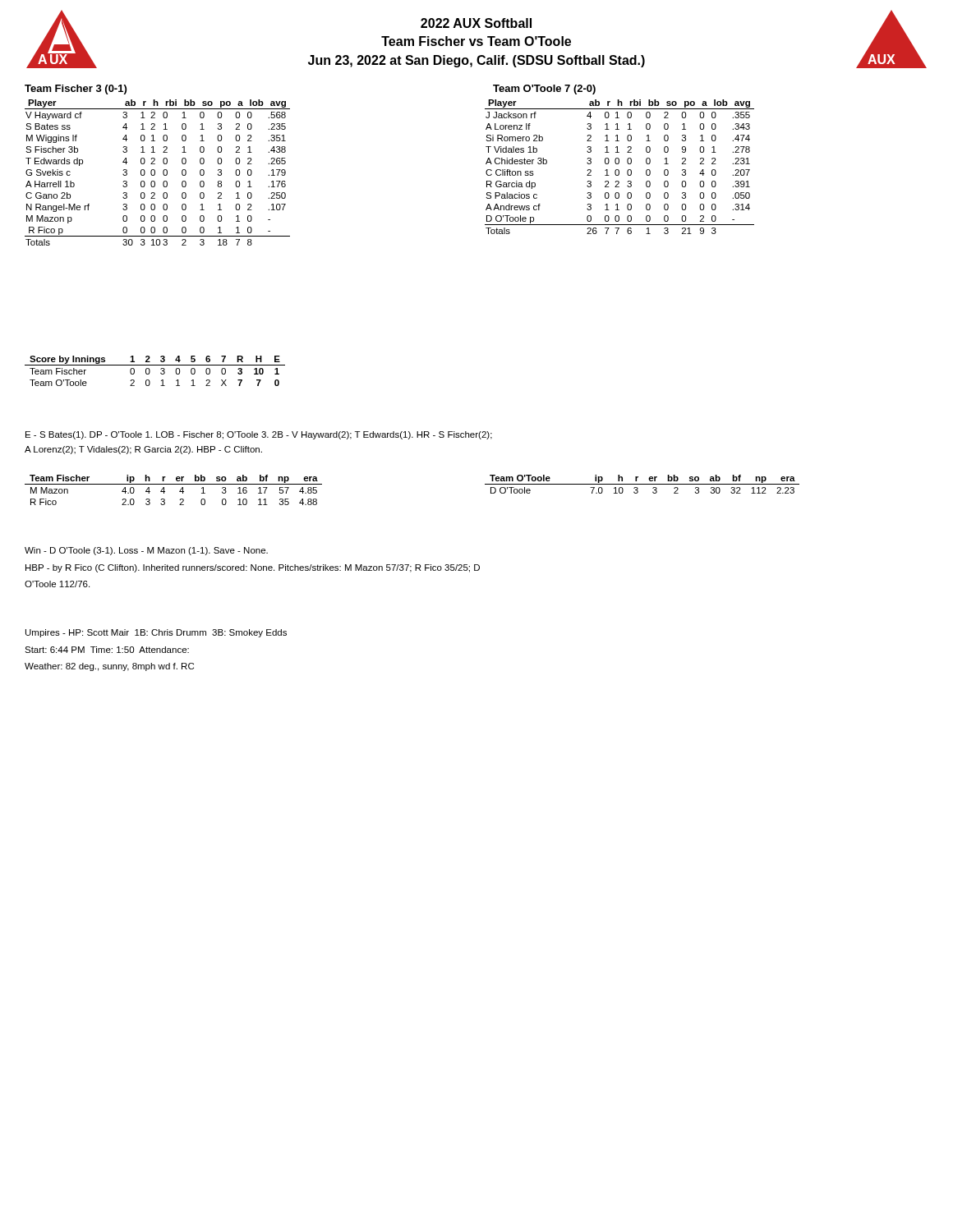This screenshot has height=1232, width=953.
Task: Find the title on this page that starts "2022 AUX SoftballTeam"
Action: [x=476, y=42]
